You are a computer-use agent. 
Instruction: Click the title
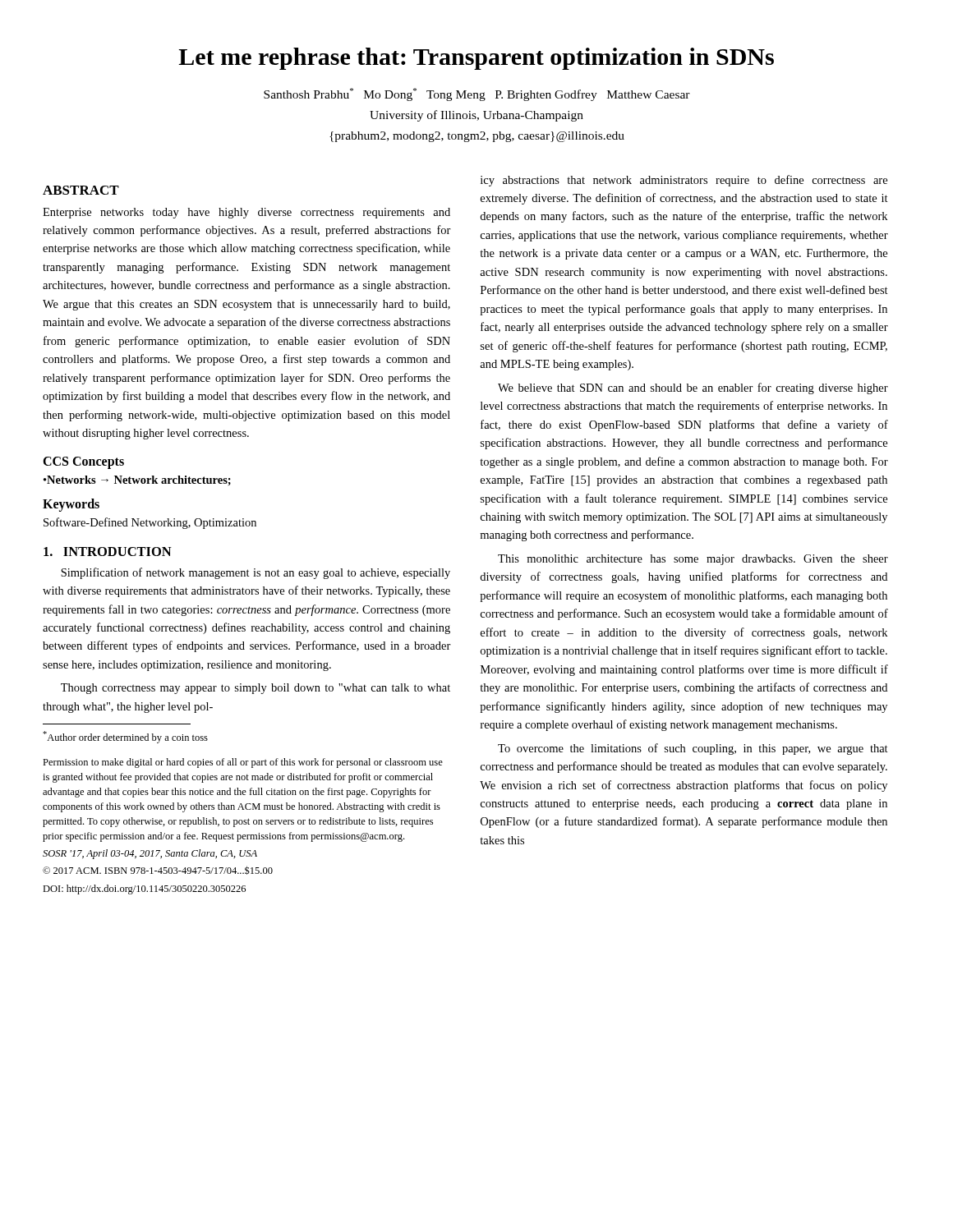click(476, 94)
